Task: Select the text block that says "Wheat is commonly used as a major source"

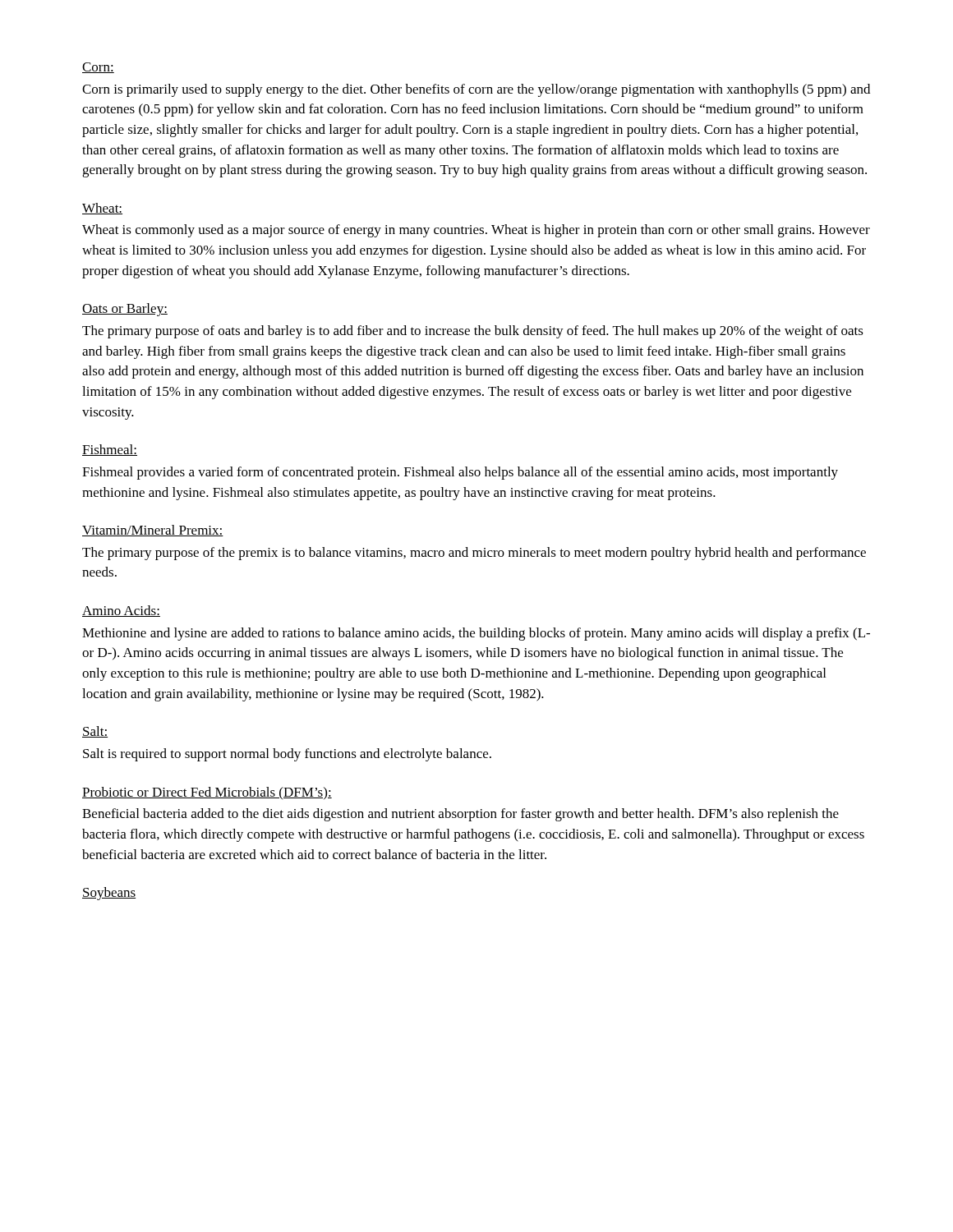Action: [476, 251]
